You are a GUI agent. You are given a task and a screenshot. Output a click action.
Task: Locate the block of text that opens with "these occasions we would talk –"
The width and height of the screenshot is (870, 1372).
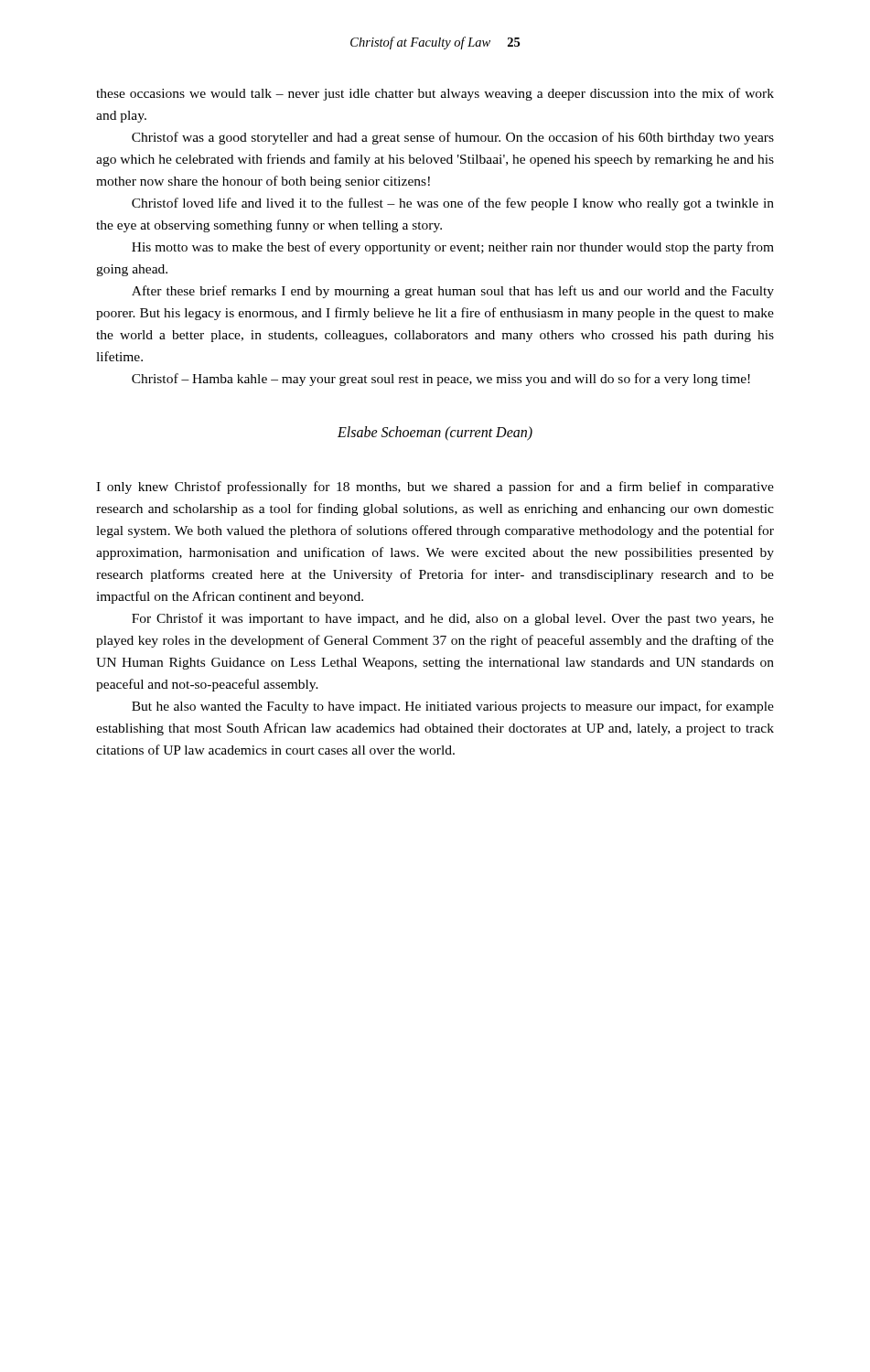coord(435,236)
